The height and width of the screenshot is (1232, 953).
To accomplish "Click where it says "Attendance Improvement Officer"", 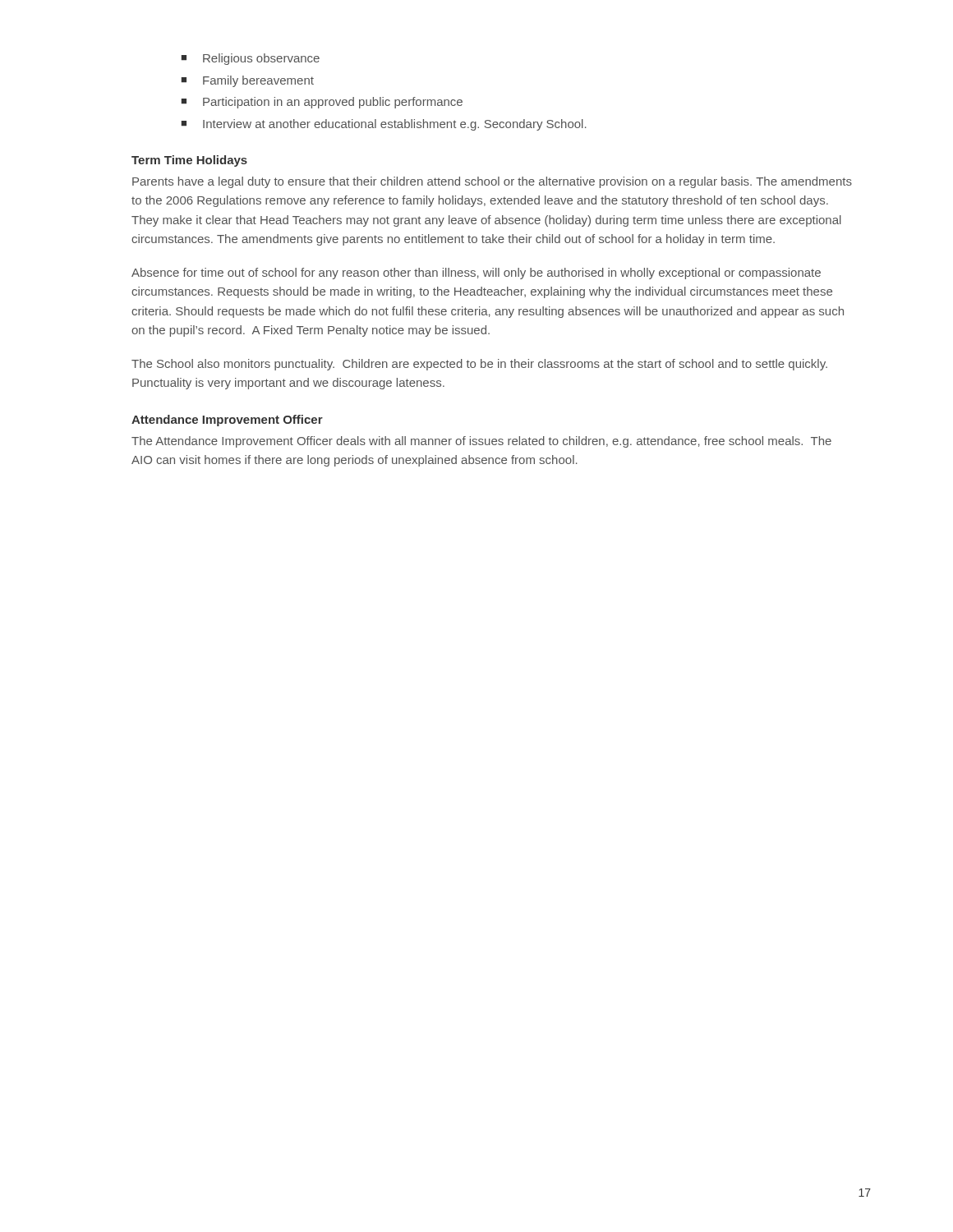I will click(227, 419).
